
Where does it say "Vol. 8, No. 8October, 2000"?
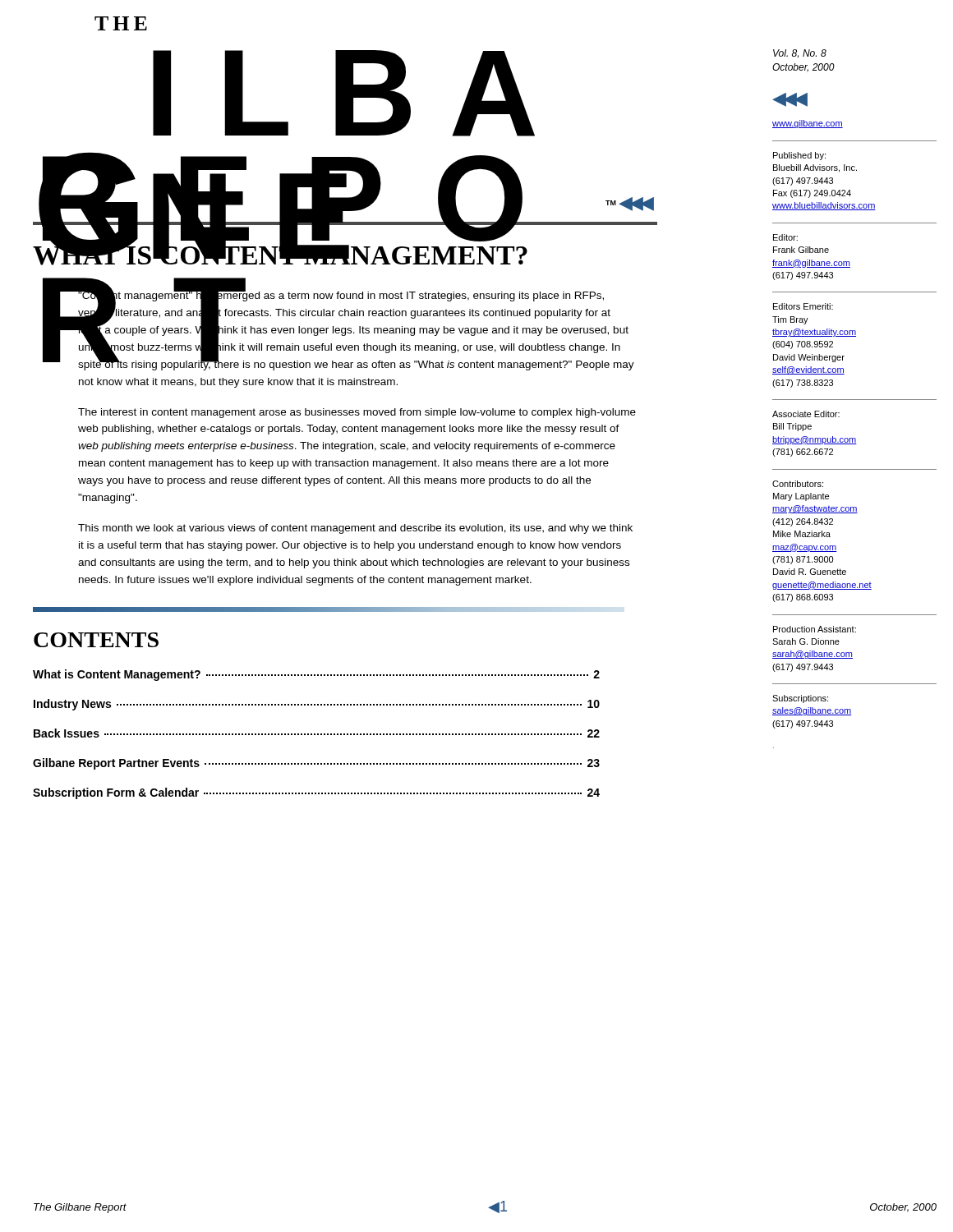[x=803, y=60]
